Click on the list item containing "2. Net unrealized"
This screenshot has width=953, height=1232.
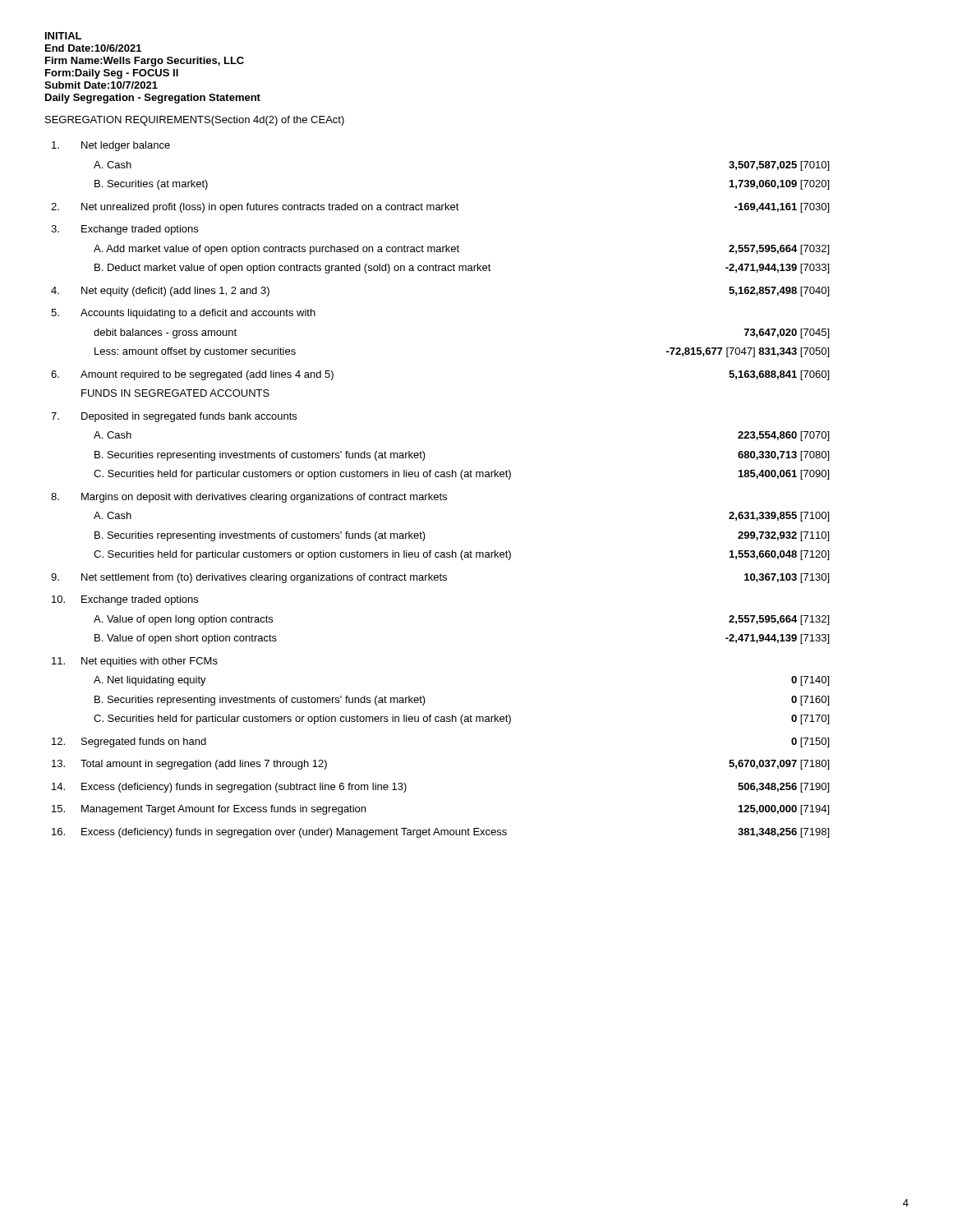click(x=440, y=208)
